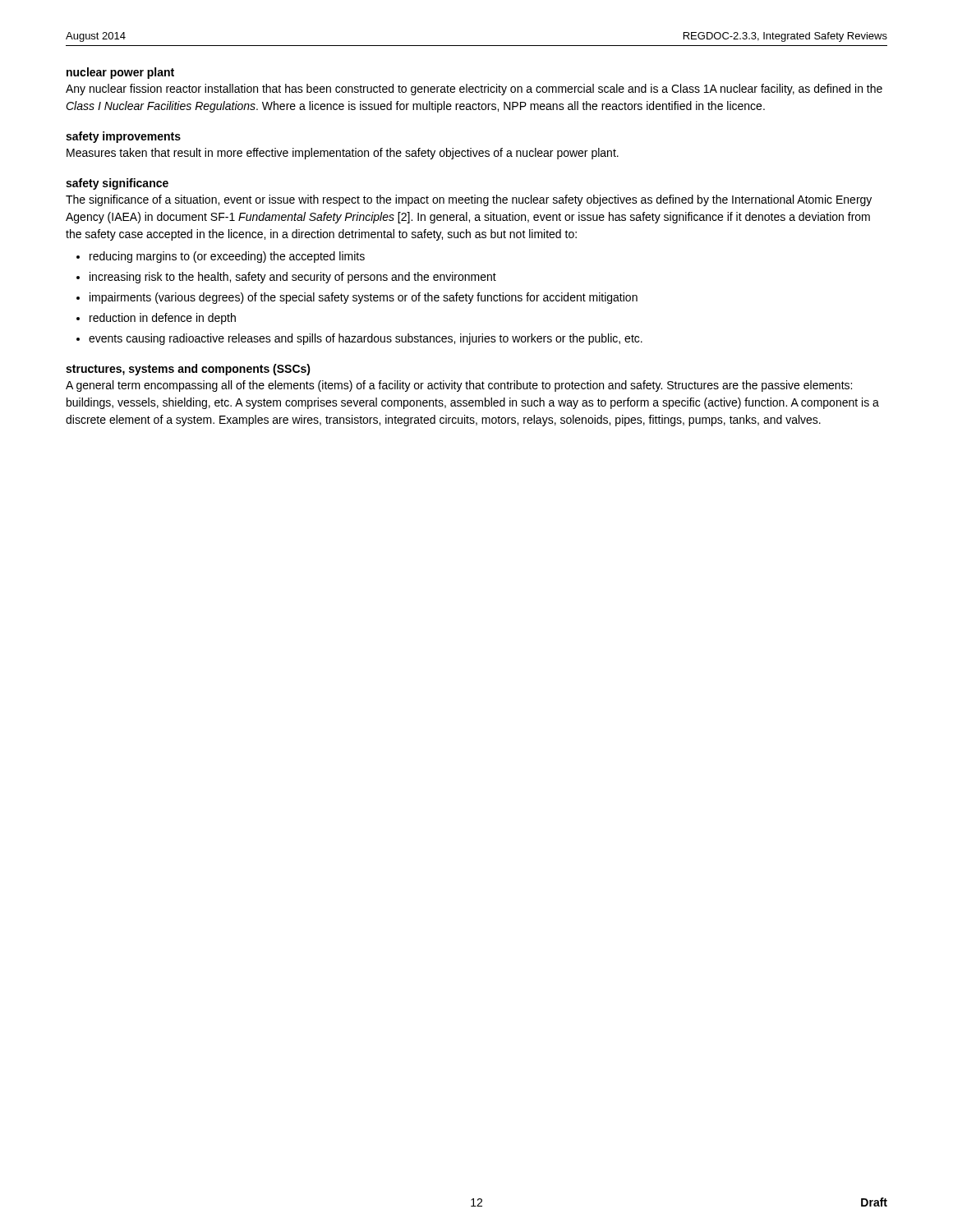
Task: Locate the block starting "safety significance"
Action: click(117, 183)
